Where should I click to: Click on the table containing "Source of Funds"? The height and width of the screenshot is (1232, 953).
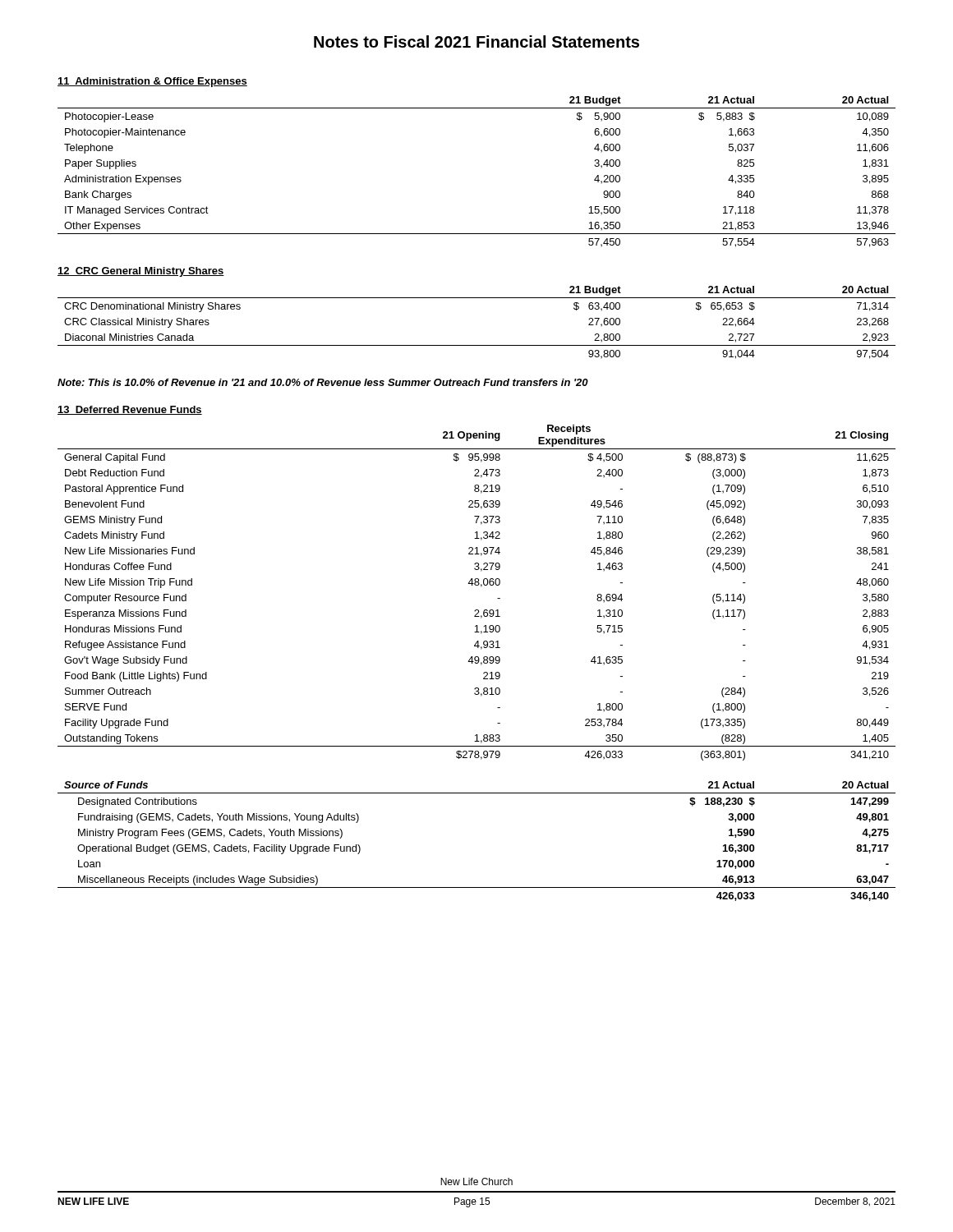(476, 840)
